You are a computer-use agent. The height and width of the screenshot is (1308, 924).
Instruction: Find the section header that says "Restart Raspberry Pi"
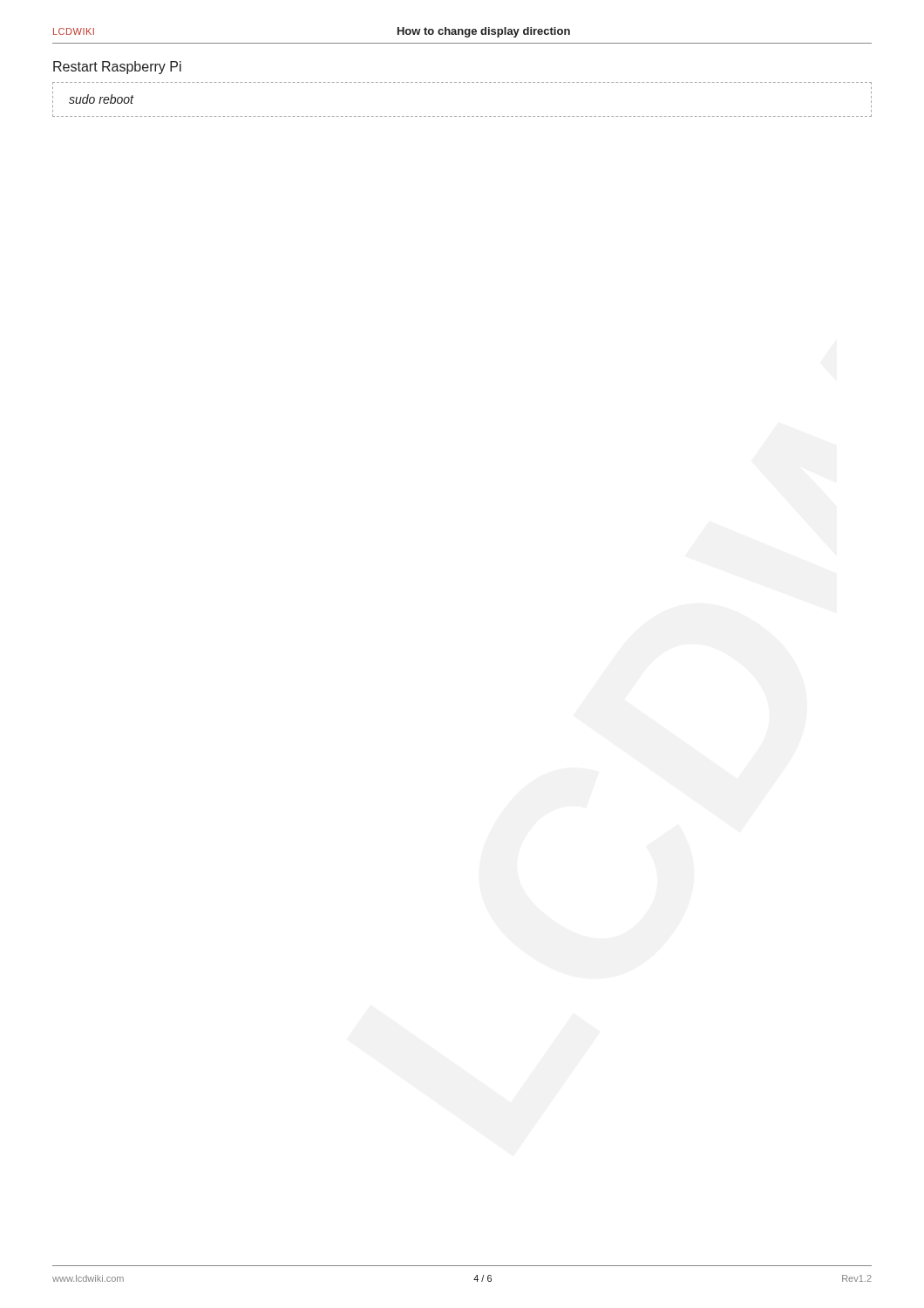click(x=117, y=67)
